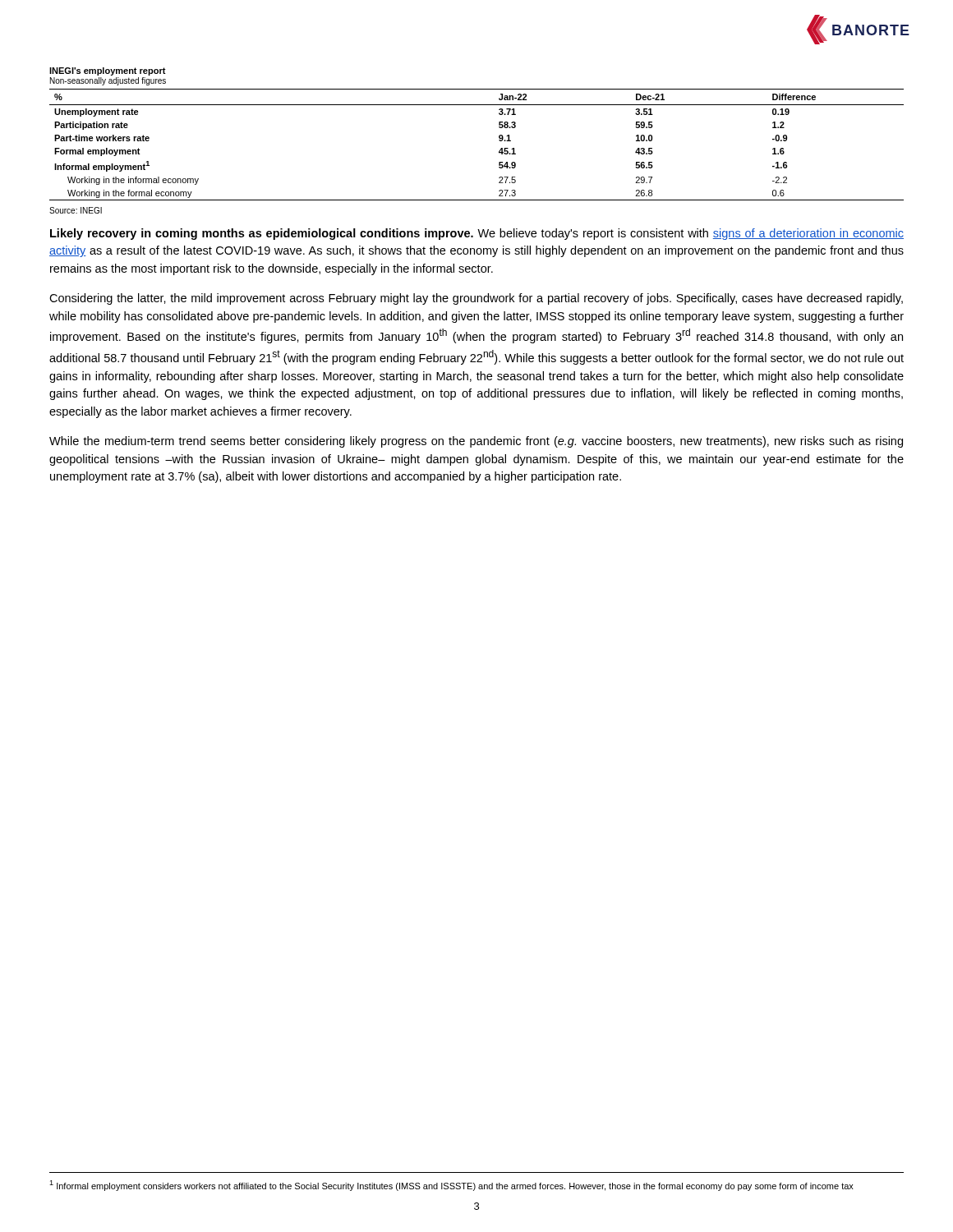Find the logo
This screenshot has width=953, height=1232.
(860, 30)
